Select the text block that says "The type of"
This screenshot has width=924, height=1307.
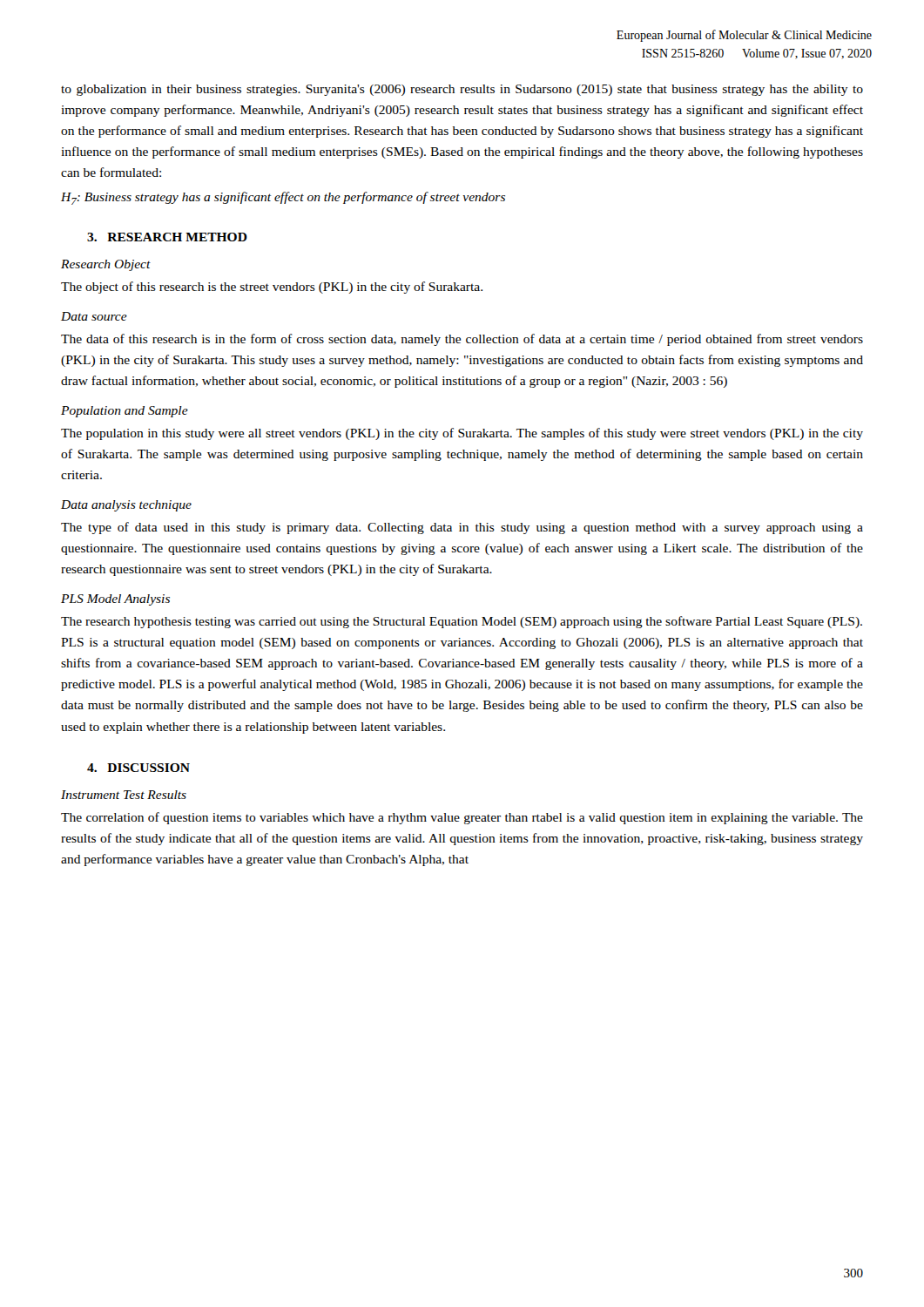coord(462,548)
